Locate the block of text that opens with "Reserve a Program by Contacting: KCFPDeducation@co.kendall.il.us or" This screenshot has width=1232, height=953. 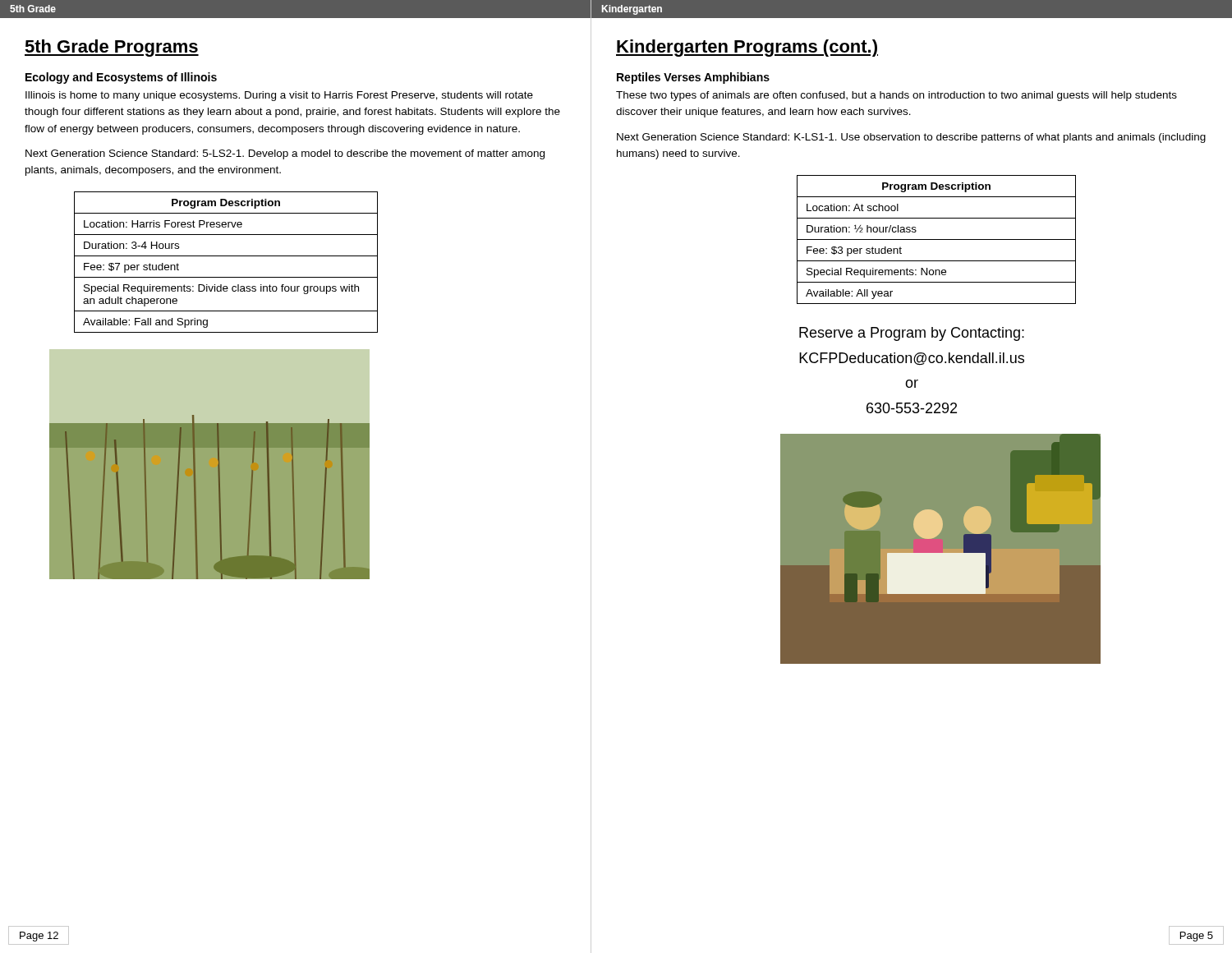click(x=912, y=370)
